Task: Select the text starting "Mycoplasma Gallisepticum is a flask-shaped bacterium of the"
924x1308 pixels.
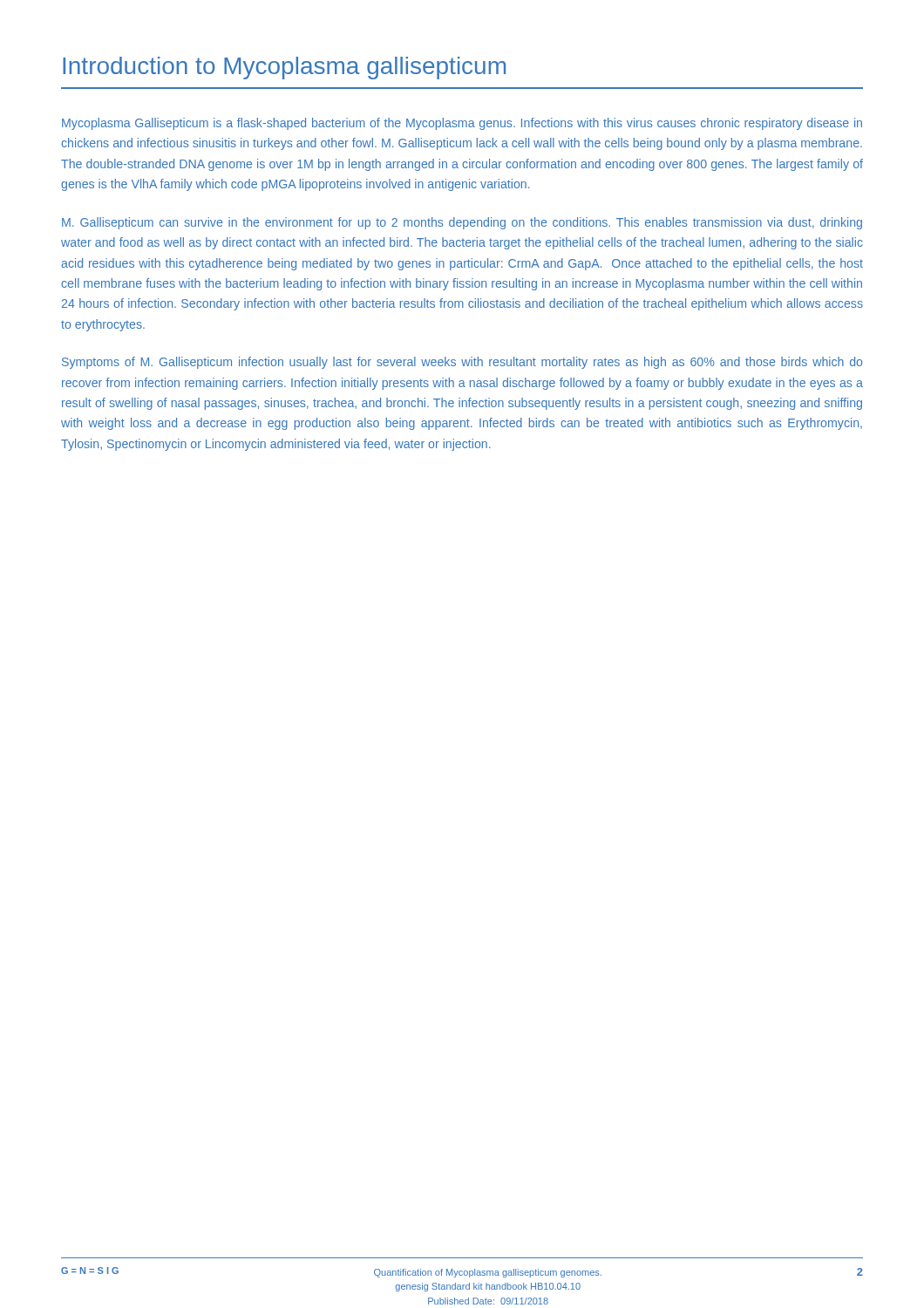Action: tap(462, 154)
